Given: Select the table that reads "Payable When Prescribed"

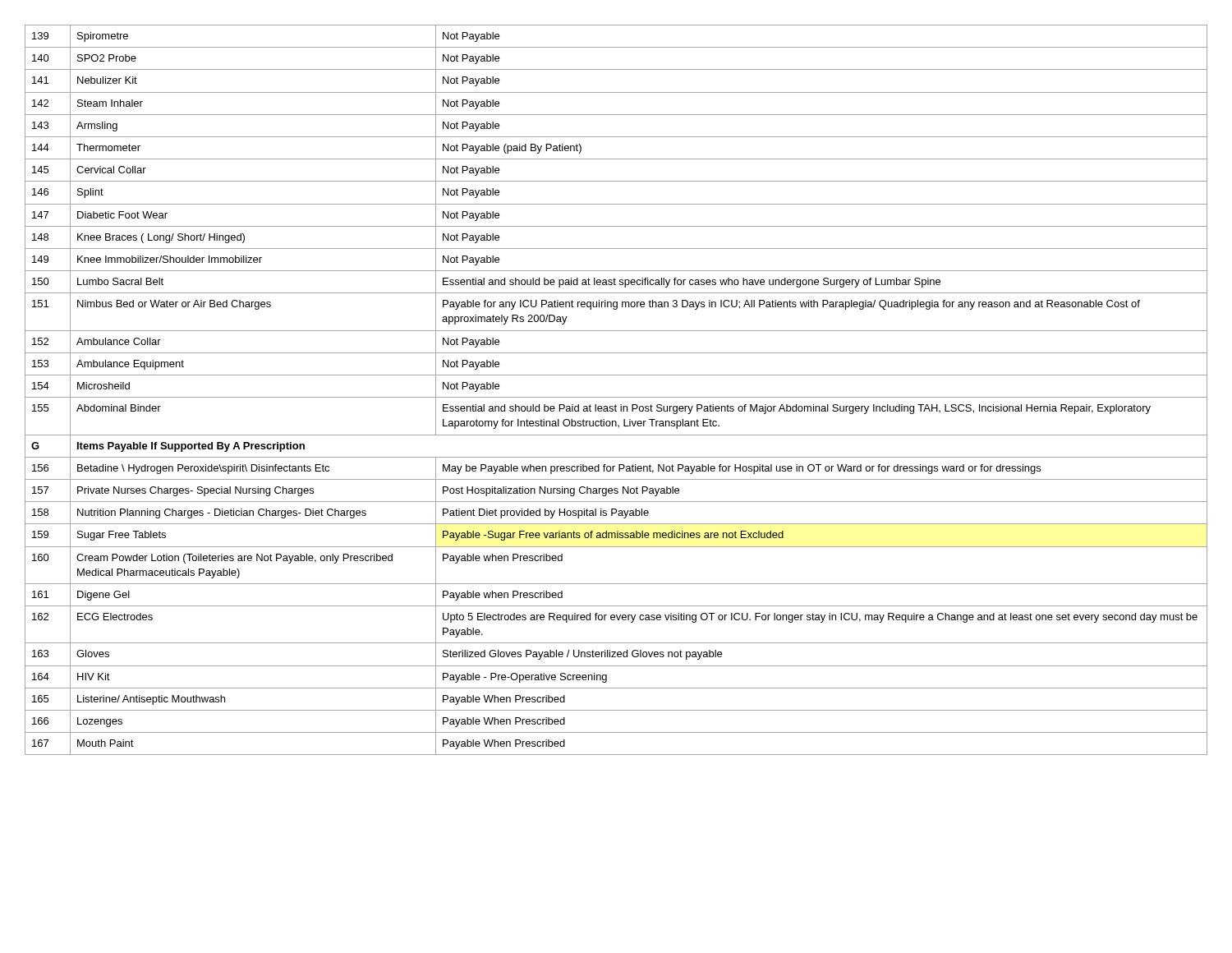Looking at the screenshot, I should 616,390.
